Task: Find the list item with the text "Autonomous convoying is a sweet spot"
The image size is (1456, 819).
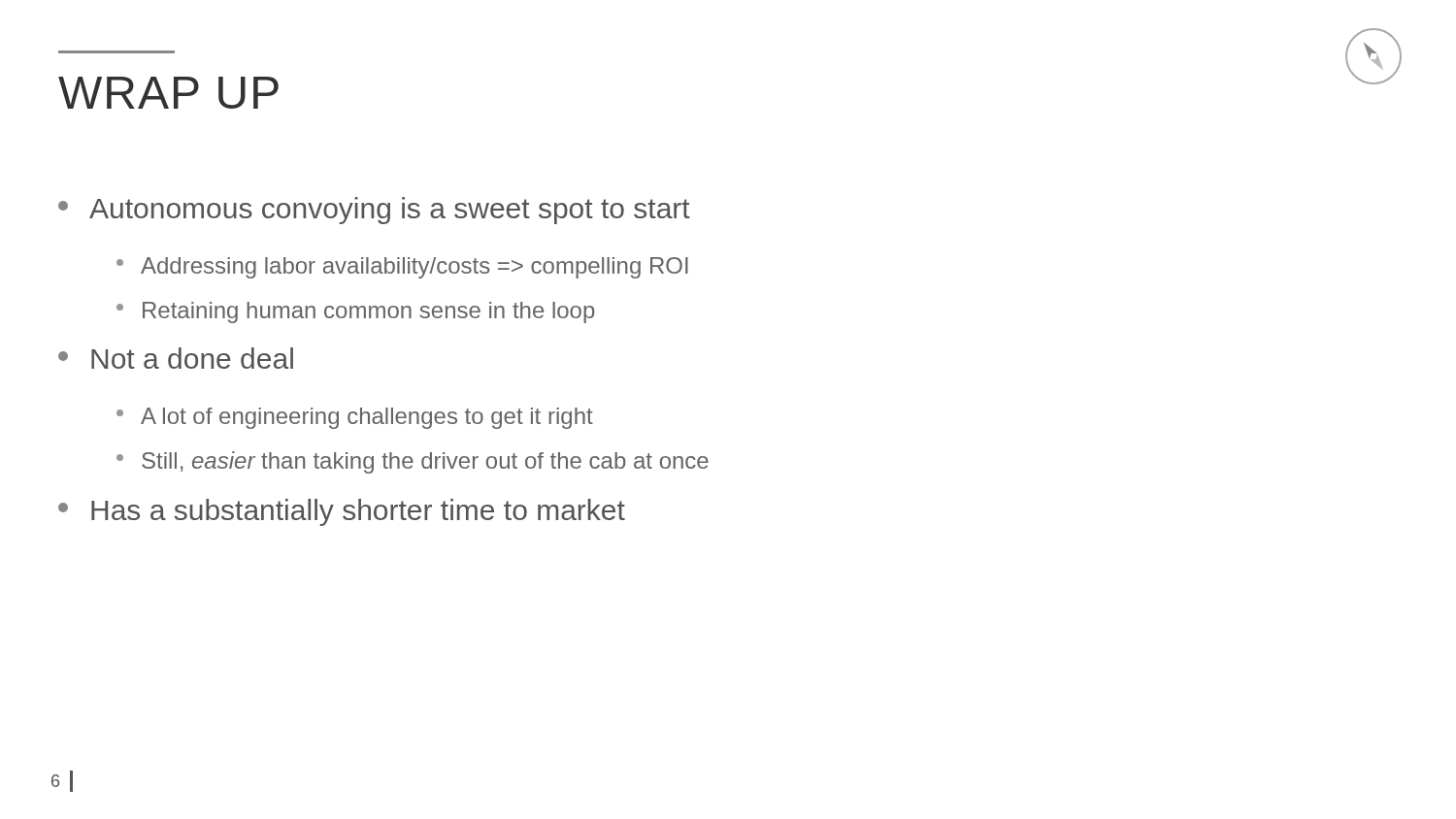Action: (374, 209)
